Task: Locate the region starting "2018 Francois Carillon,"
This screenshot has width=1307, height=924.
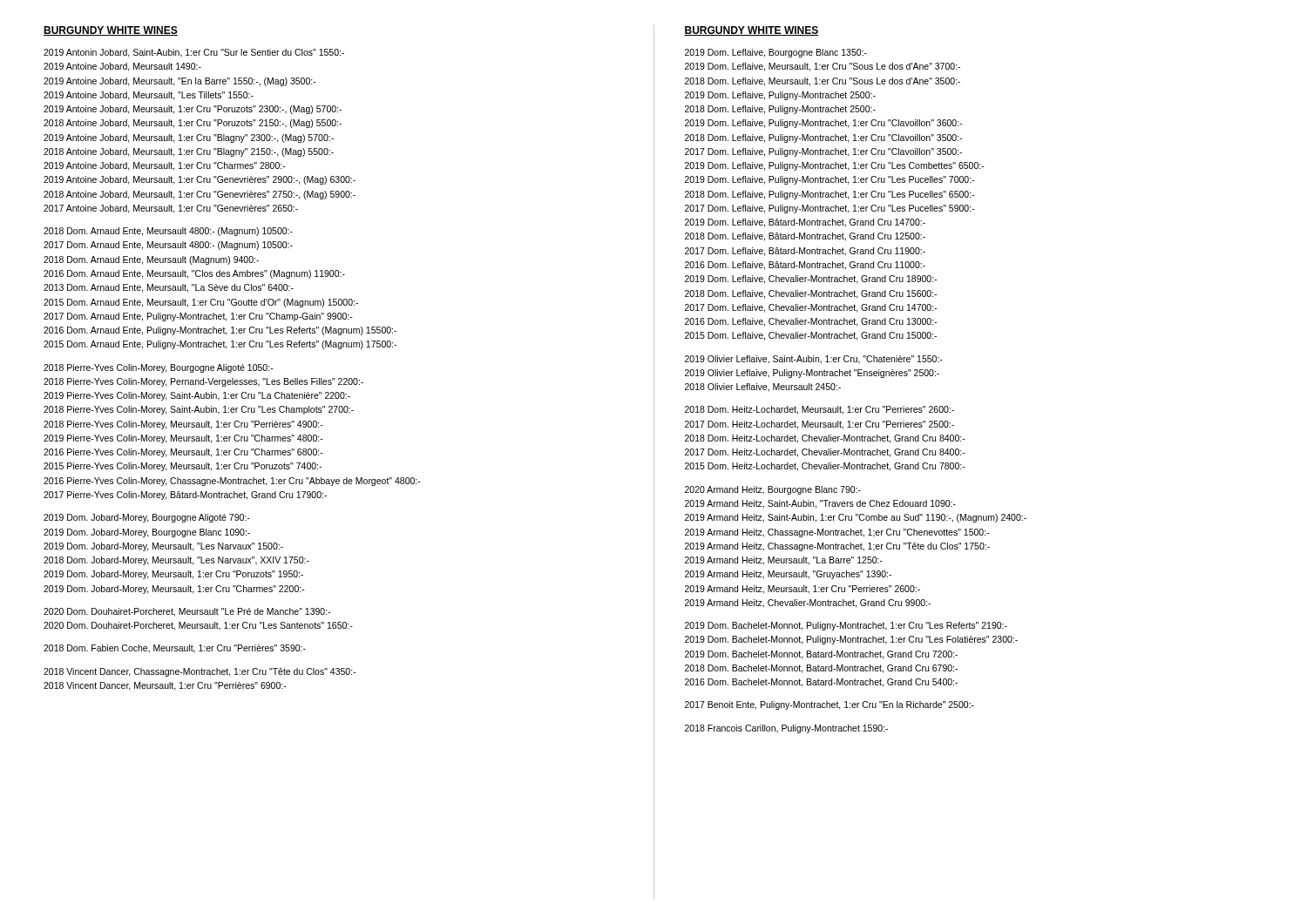Action: pos(786,729)
